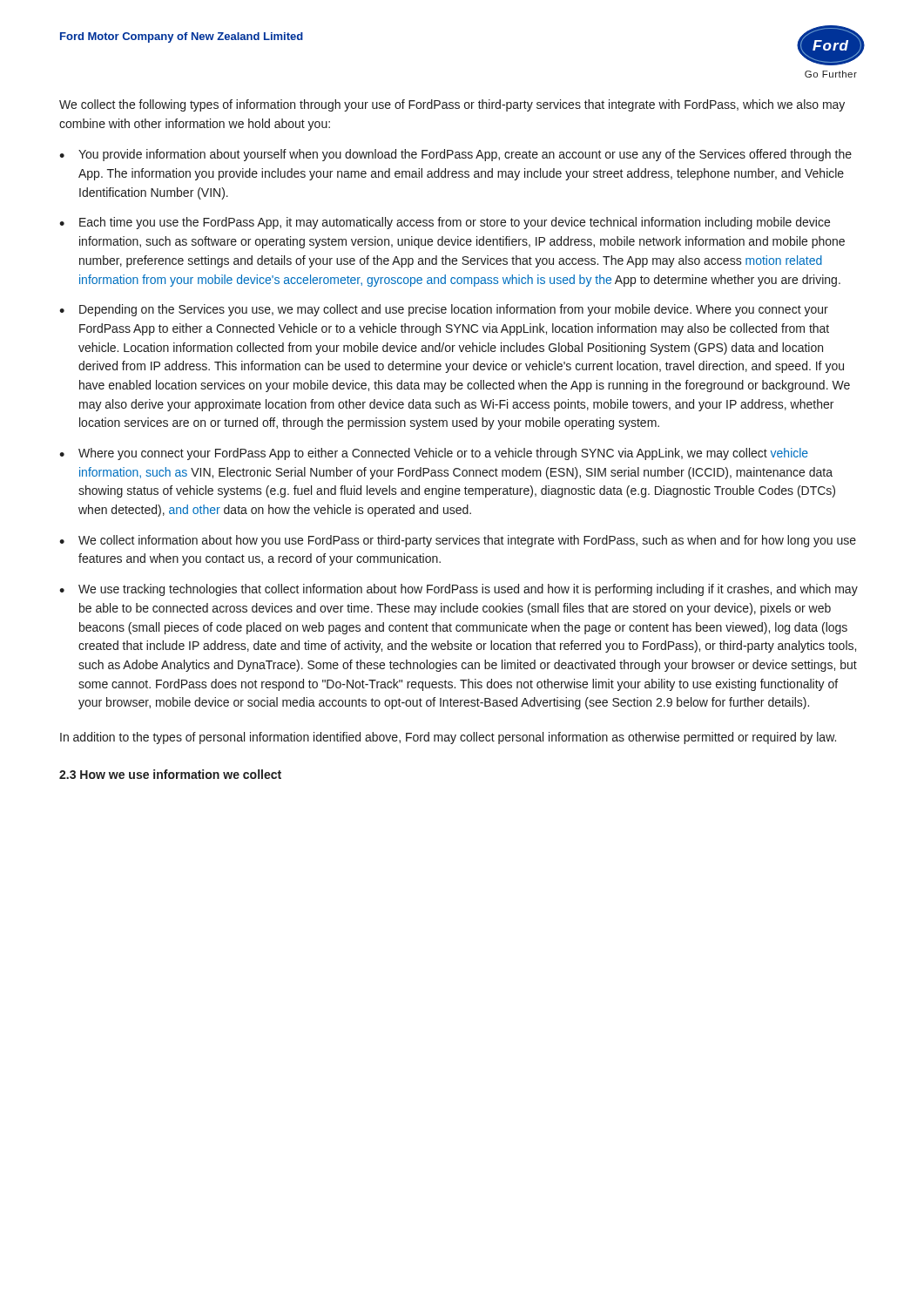Locate the block starting "2.3 How we use information we collect"
The image size is (924, 1307).
[x=170, y=774]
